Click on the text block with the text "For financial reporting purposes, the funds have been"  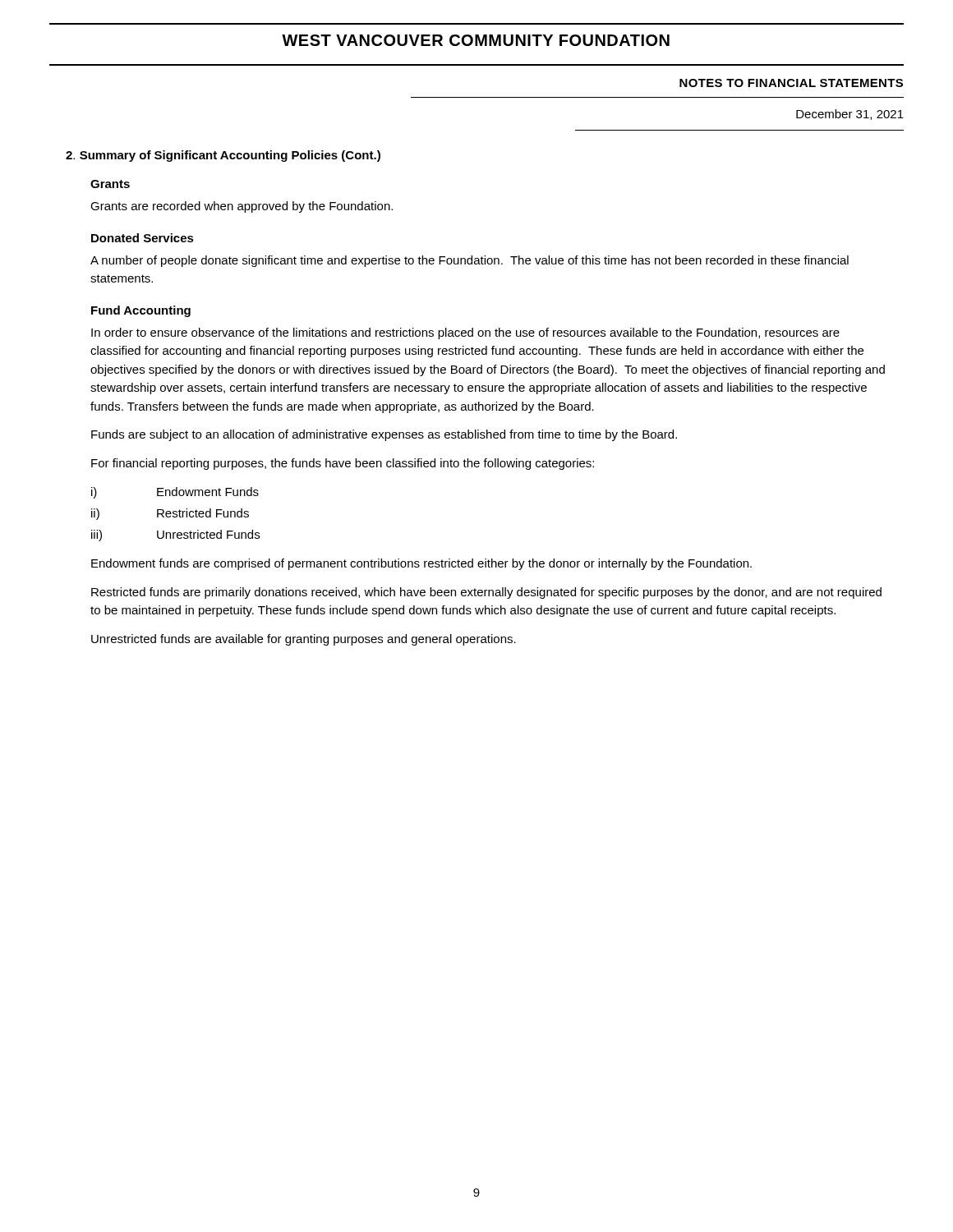pos(343,462)
